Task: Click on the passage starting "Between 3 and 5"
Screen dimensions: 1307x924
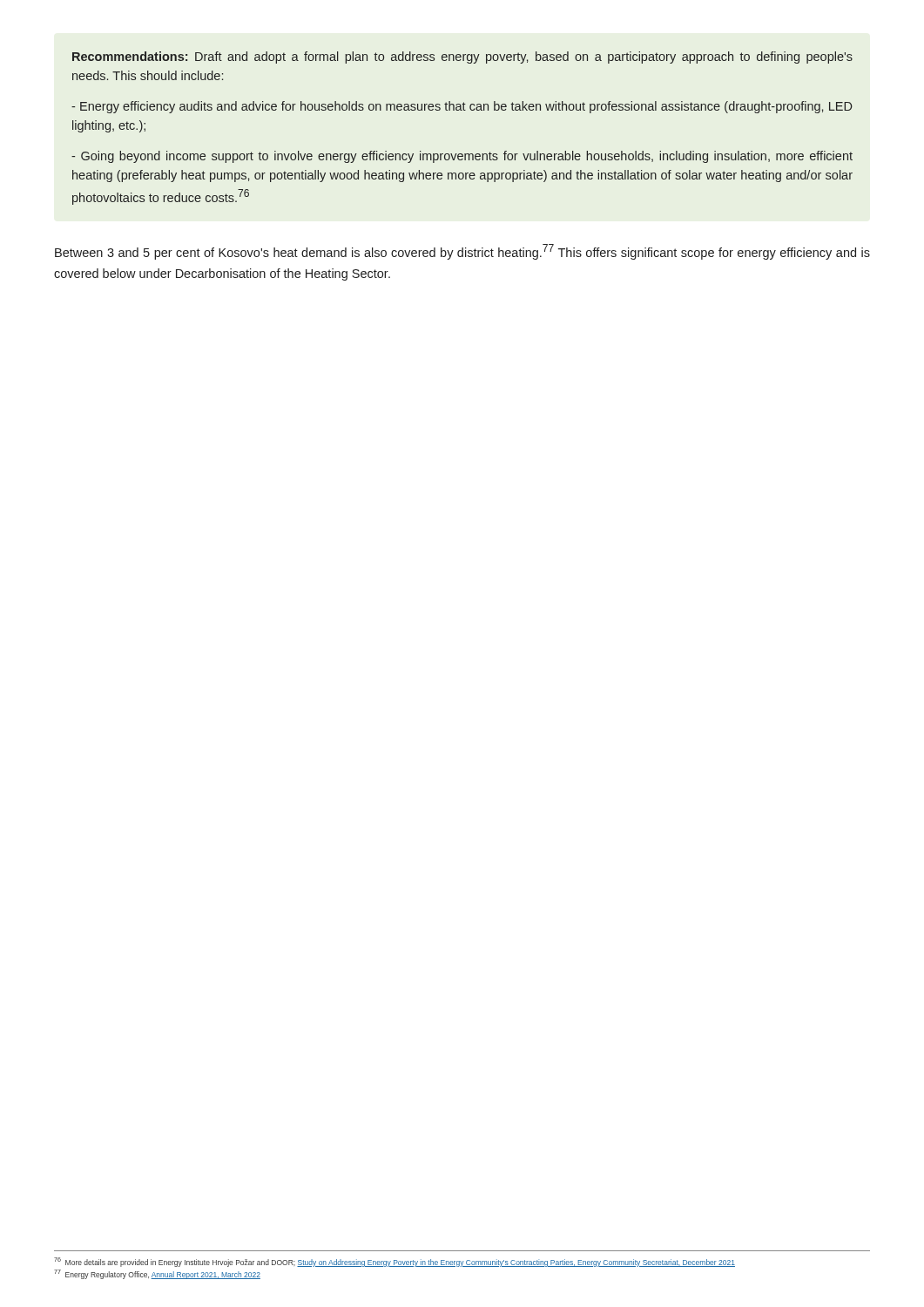Action: point(462,261)
